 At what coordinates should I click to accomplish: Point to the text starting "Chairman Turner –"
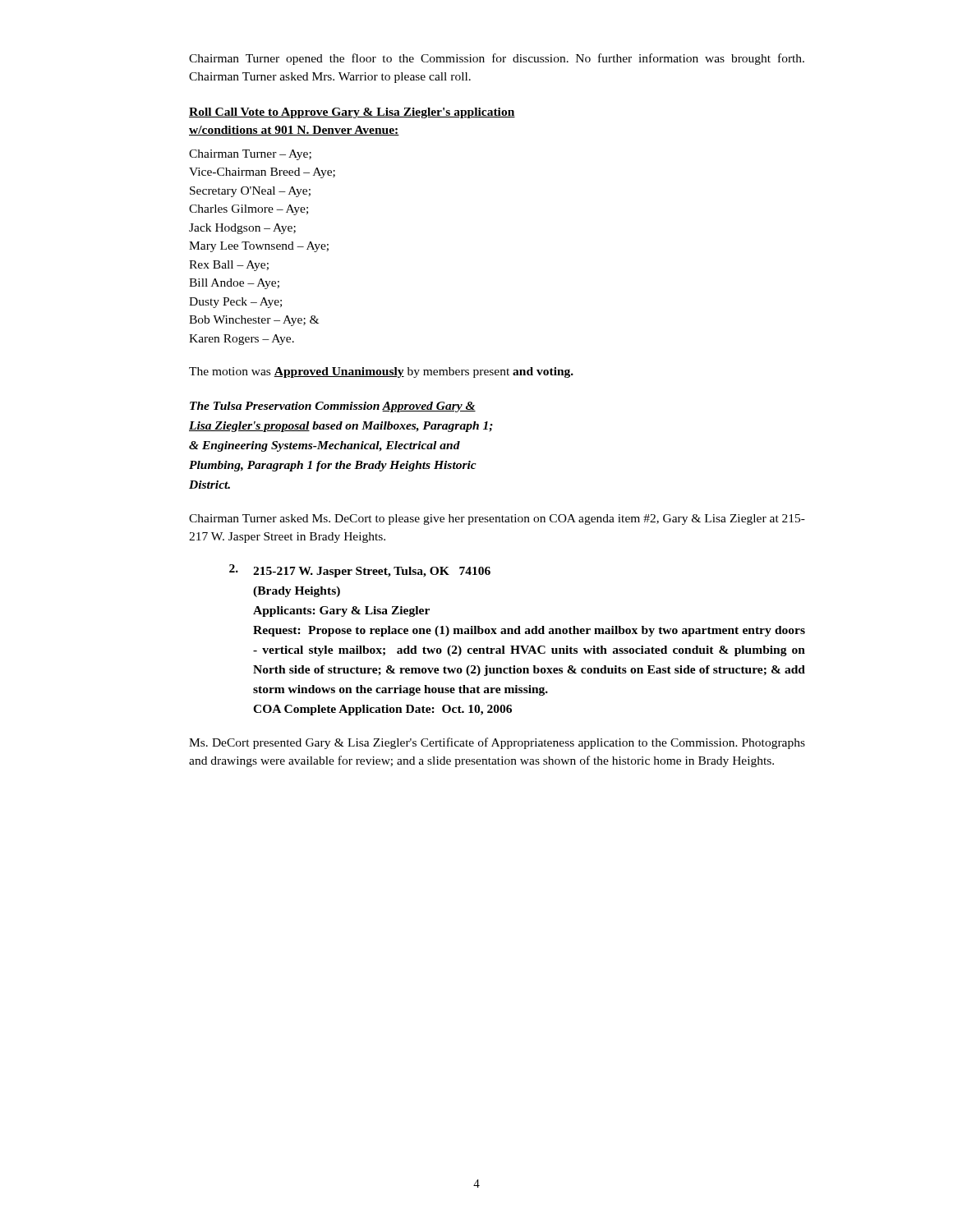[x=250, y=153]
